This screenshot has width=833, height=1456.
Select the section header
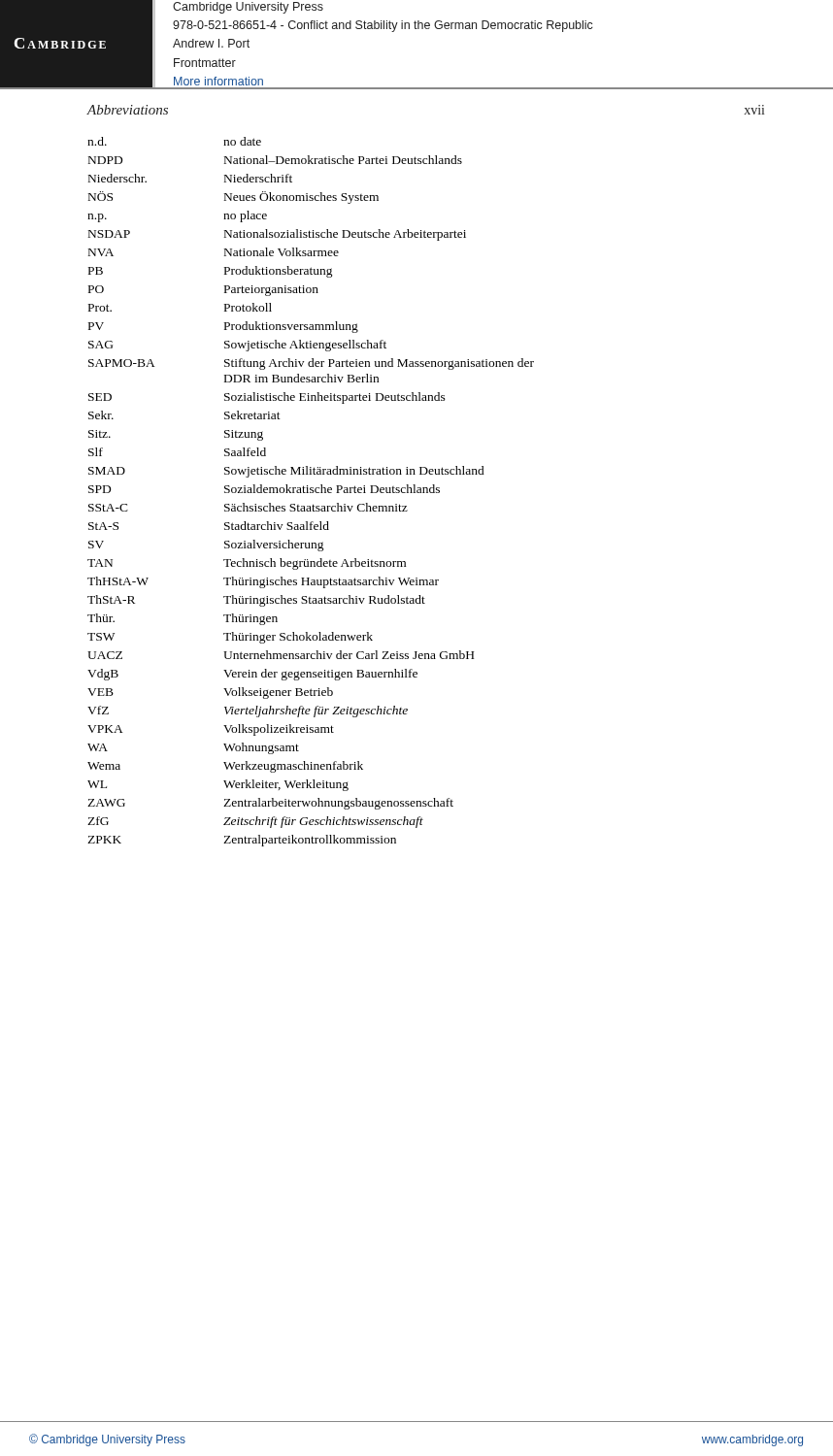coord(426,110)
